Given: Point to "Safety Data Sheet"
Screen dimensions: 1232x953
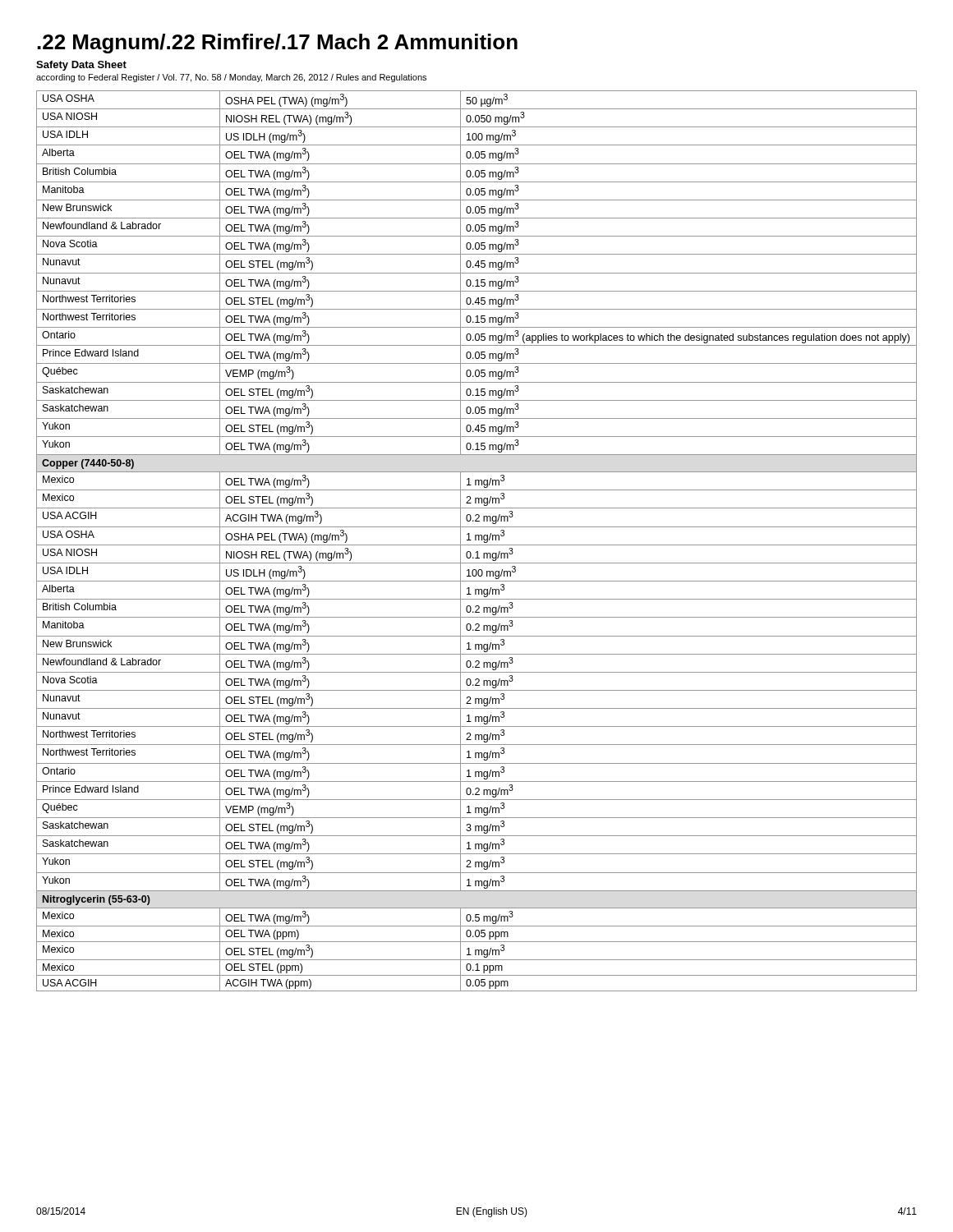Looking at the screenshot, I should tap(81, 64).
